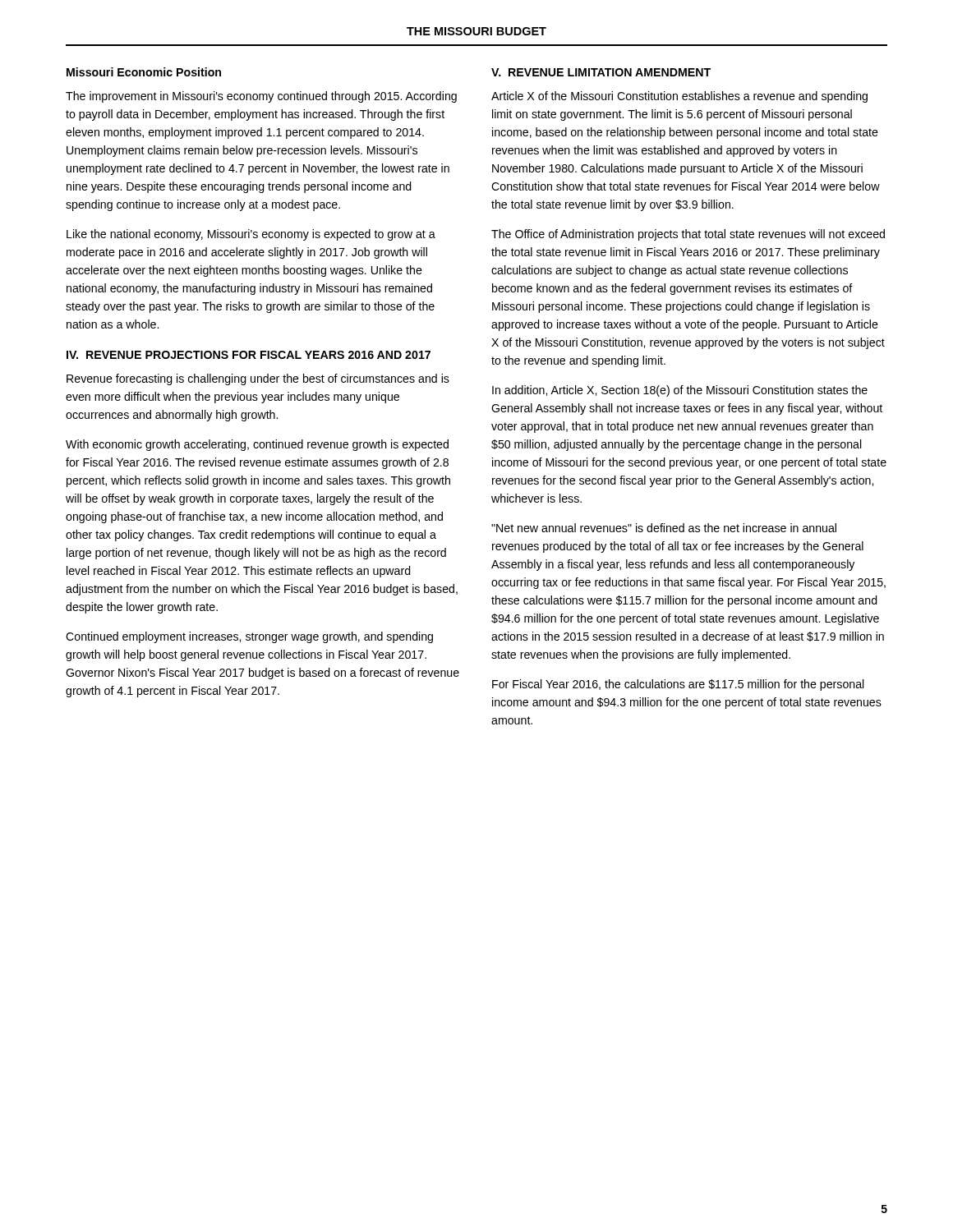The height and width of the screenshot is (1232, 953).
Task: Select the text block containing "The improvement in Missouri's economy"
Action: coord(262,150)
